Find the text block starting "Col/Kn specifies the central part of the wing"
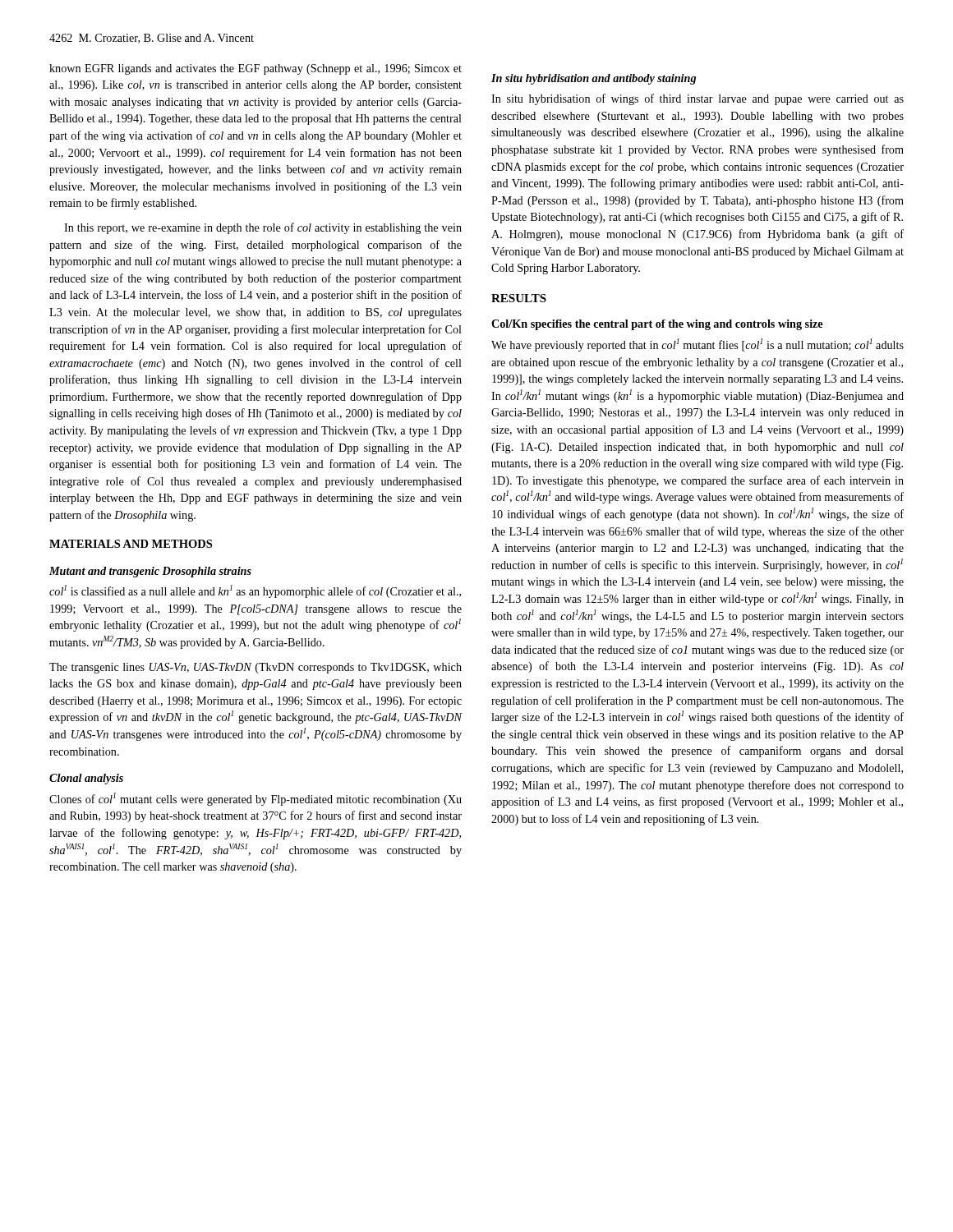 (657, 324)
